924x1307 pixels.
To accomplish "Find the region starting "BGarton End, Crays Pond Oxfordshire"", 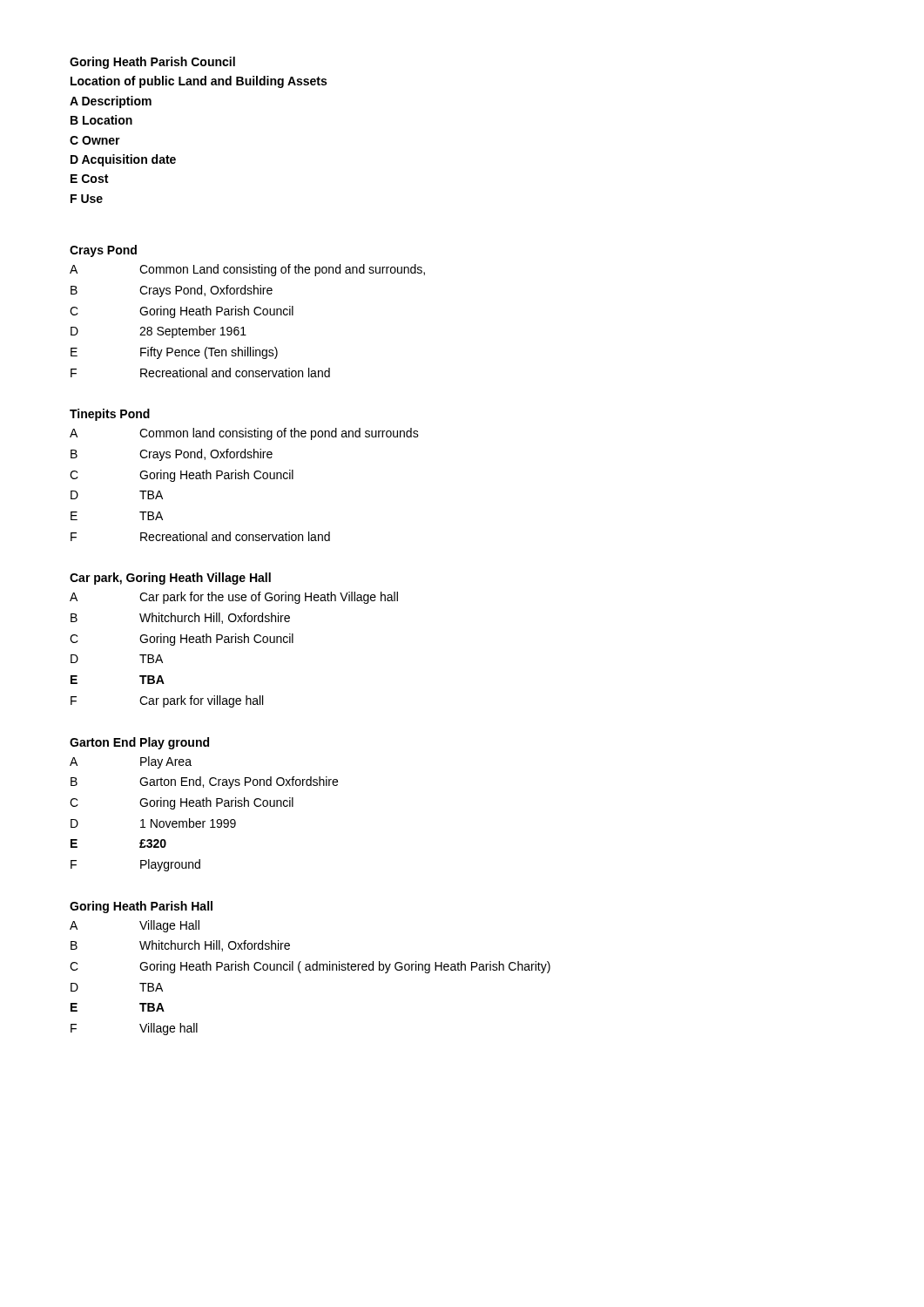I will pos(204,782).
